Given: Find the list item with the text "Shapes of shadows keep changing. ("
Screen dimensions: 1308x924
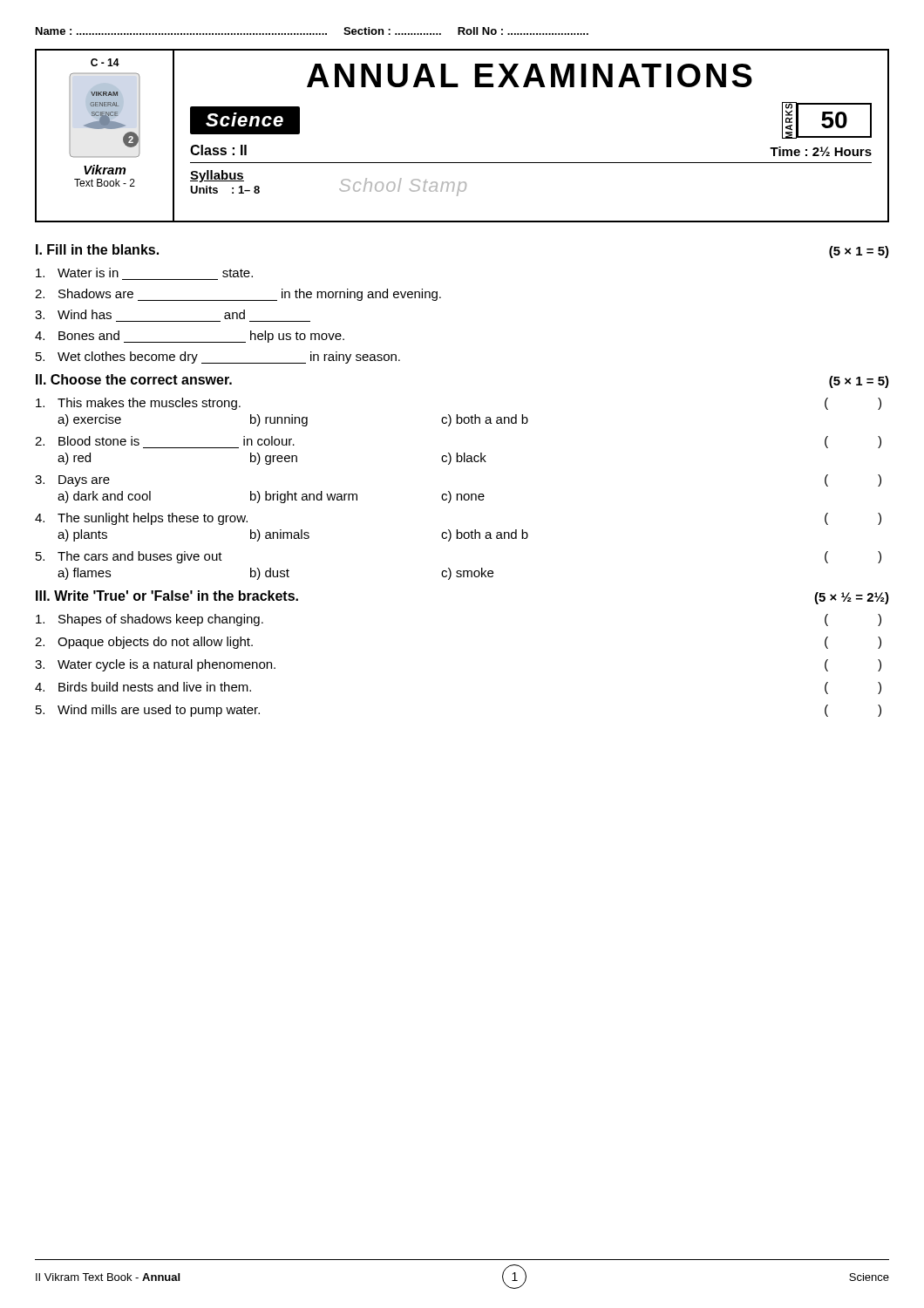Looking at the screenshot, I should [x=160, y=620].
